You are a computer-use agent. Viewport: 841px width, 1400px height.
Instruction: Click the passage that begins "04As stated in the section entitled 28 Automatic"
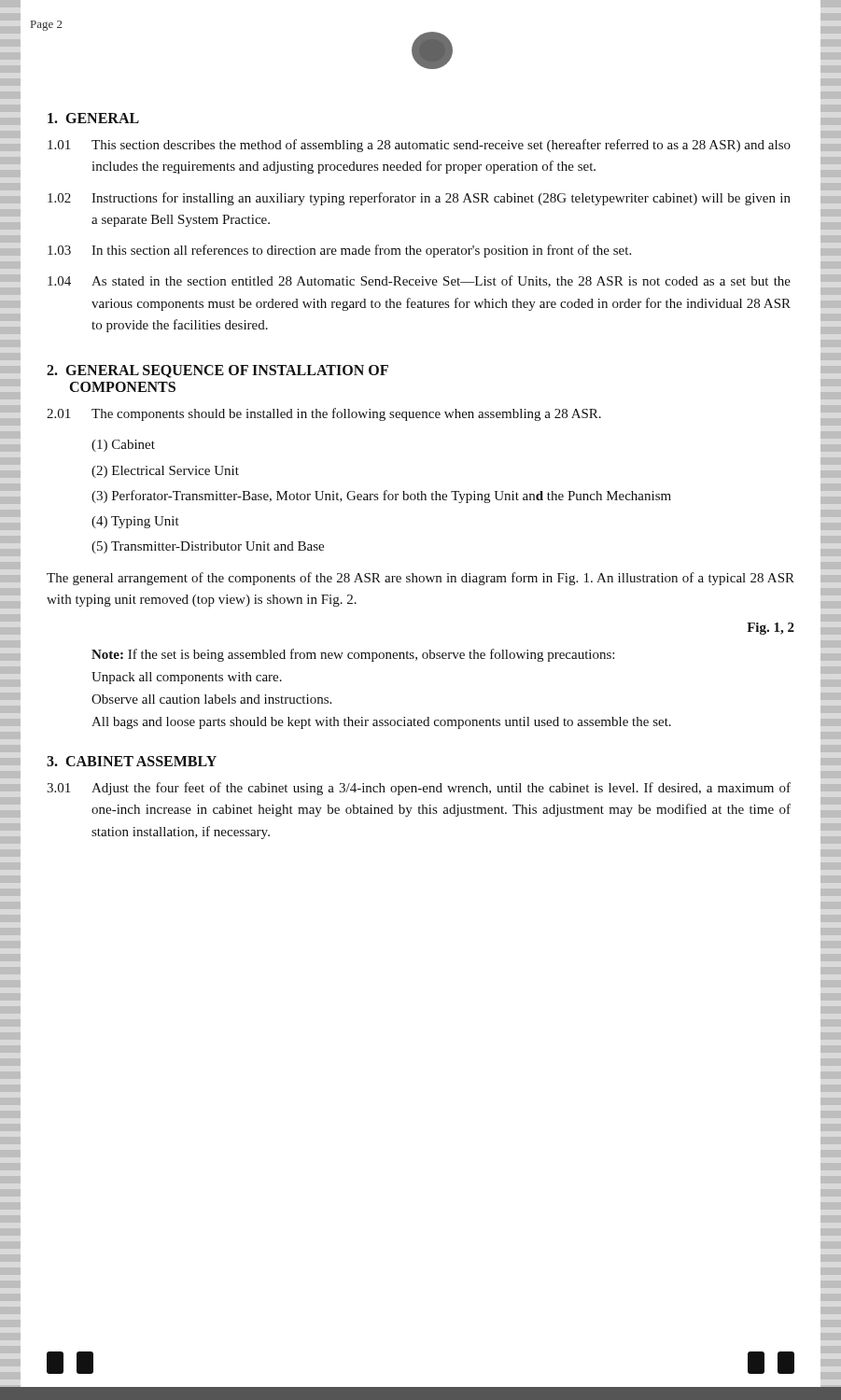[419, 303]
